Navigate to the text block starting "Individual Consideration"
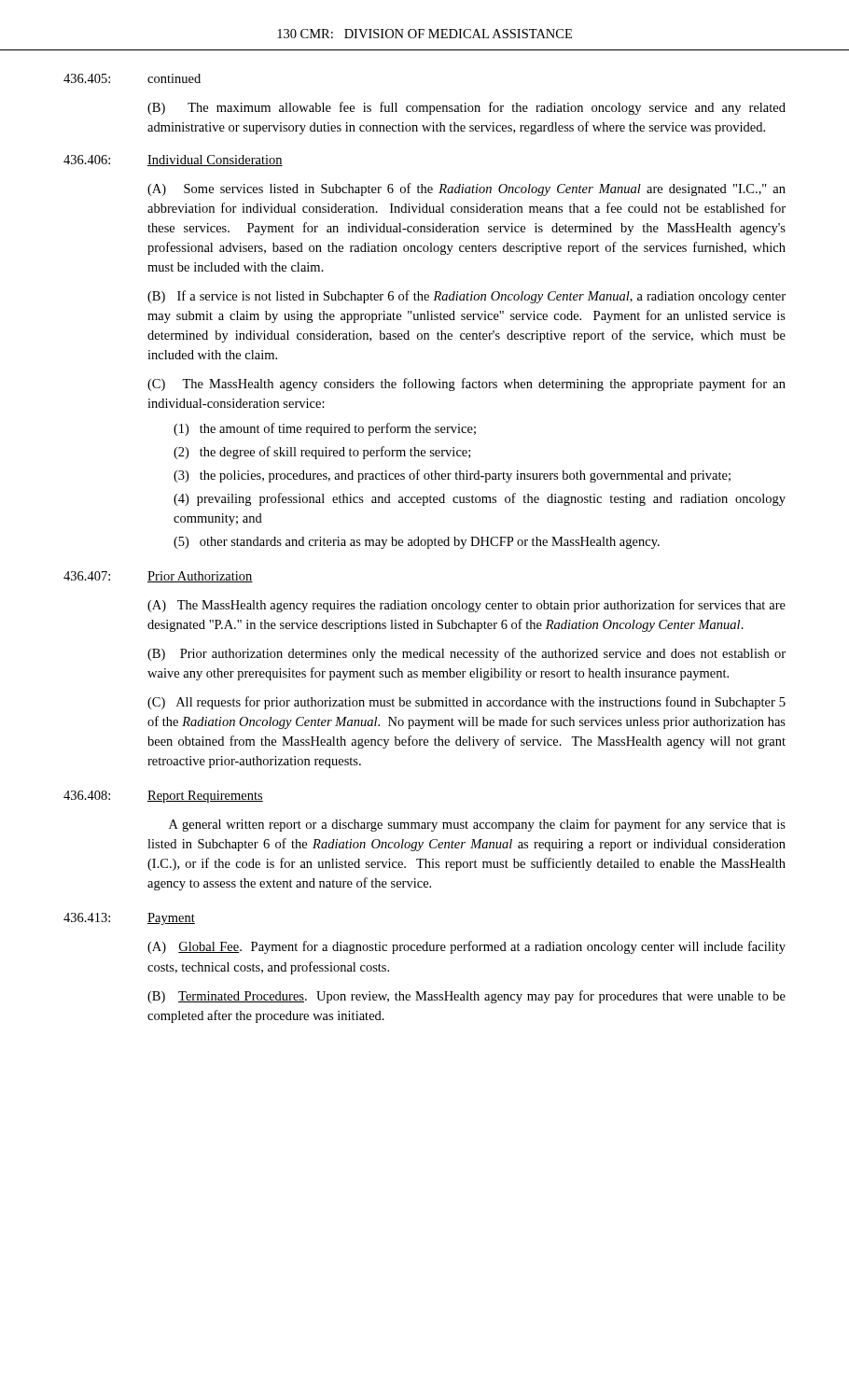The image size is (849, 1400). point(215,160)
